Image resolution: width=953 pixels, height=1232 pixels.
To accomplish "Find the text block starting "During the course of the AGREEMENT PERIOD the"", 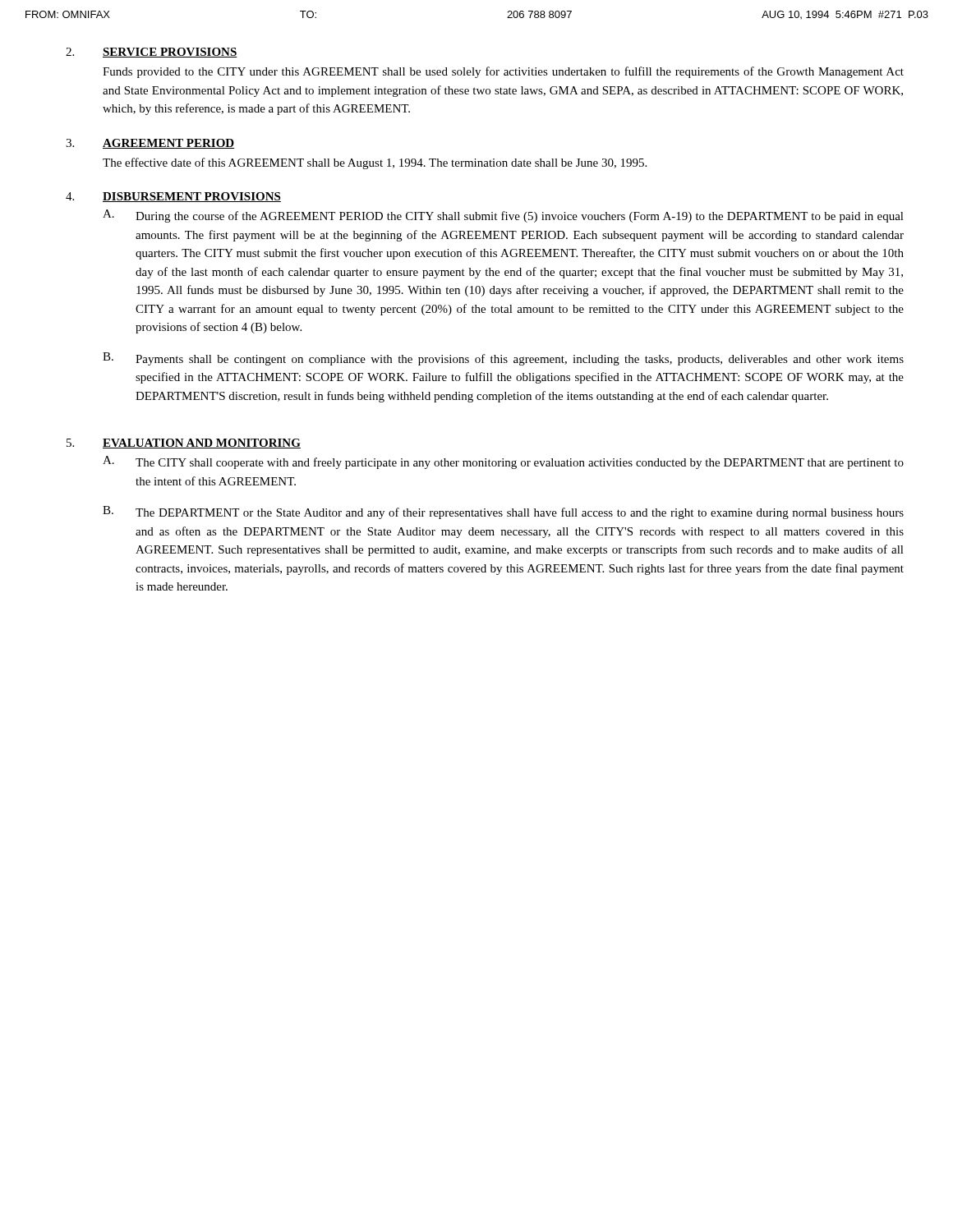I will pos(520,271).
